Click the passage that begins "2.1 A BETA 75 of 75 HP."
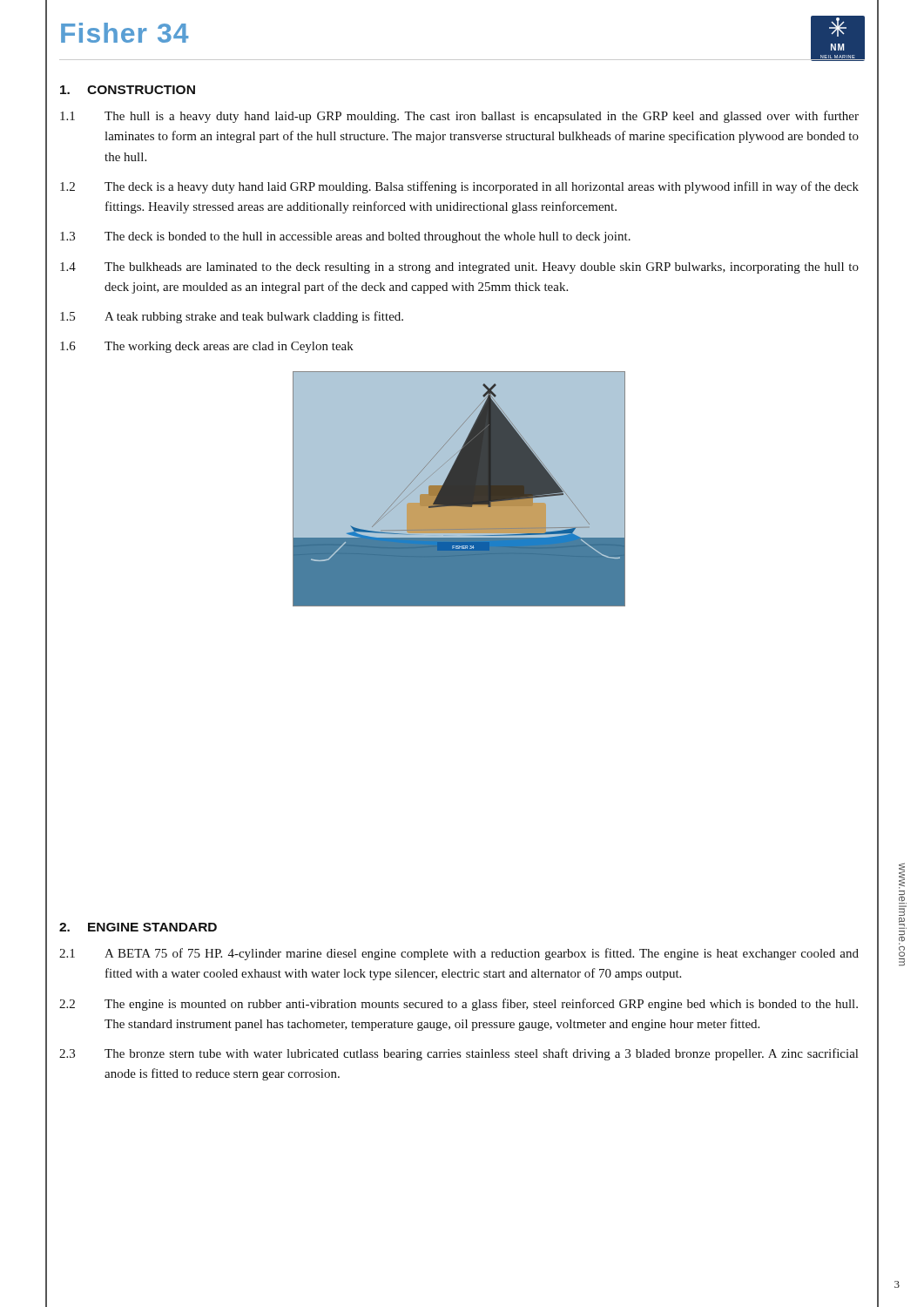Image resolution: width=924 pixels, height=1307 pixels. pyautogui.click(x=459, y=964)
